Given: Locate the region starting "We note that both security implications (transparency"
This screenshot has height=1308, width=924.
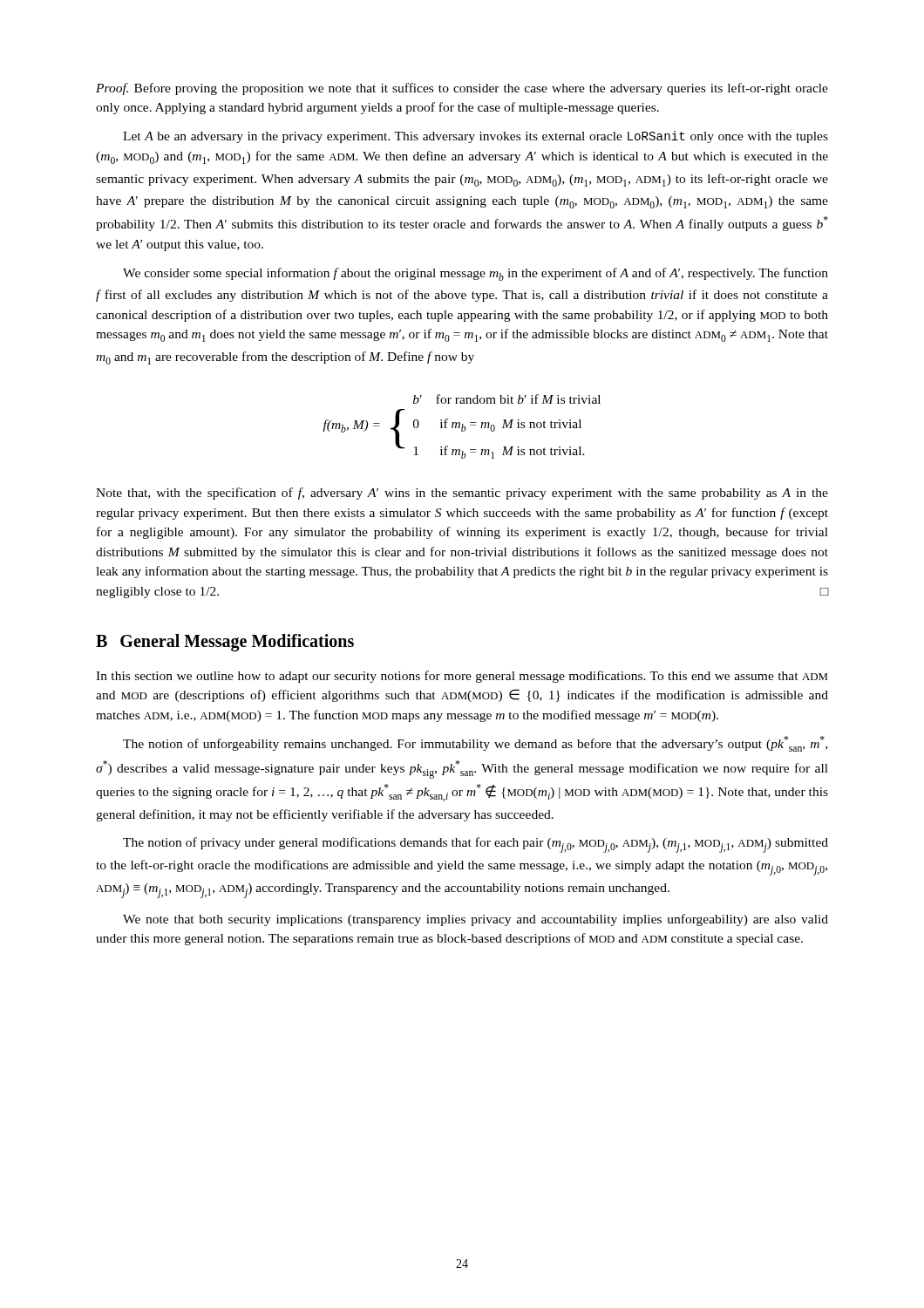Looking at the screenshot, I should [x=462, y=928].
